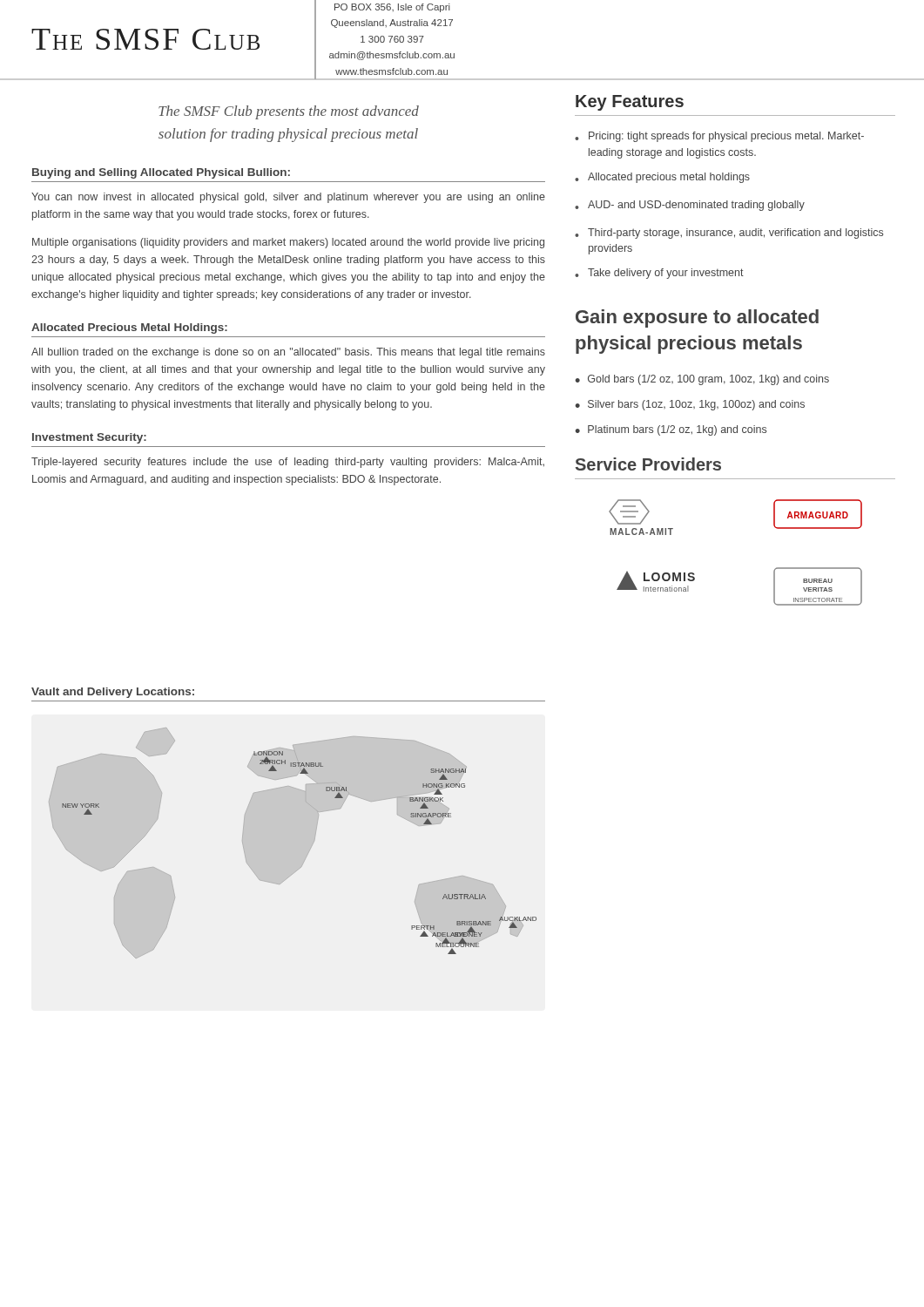Locate the text block with the text "Multiple organisations (liquidity providers and market makers)"
Image resolution: width=924 pixels, height=1307 pixels.
tap(288, 268)
